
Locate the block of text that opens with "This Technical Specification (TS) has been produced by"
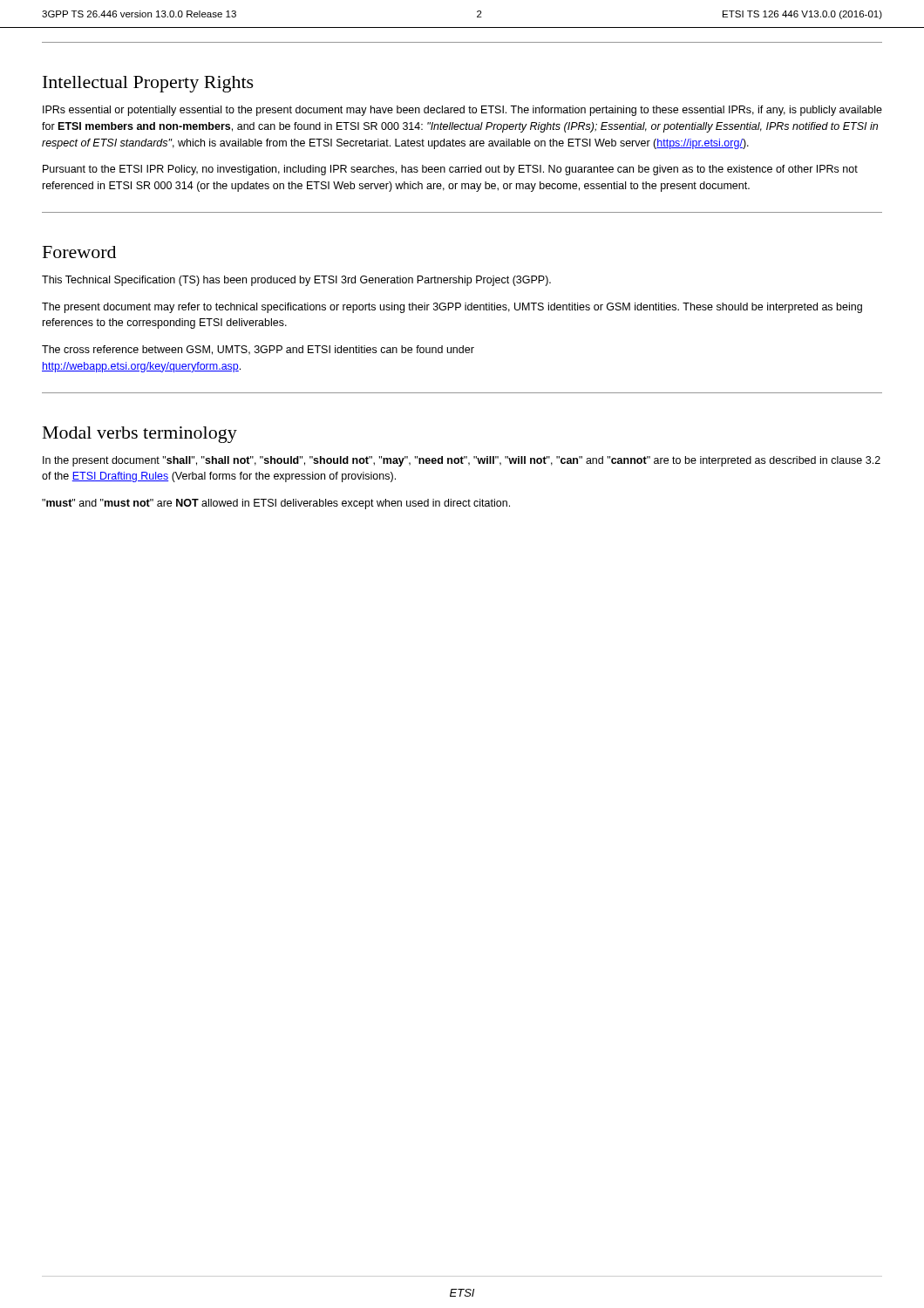coord(297,280)
